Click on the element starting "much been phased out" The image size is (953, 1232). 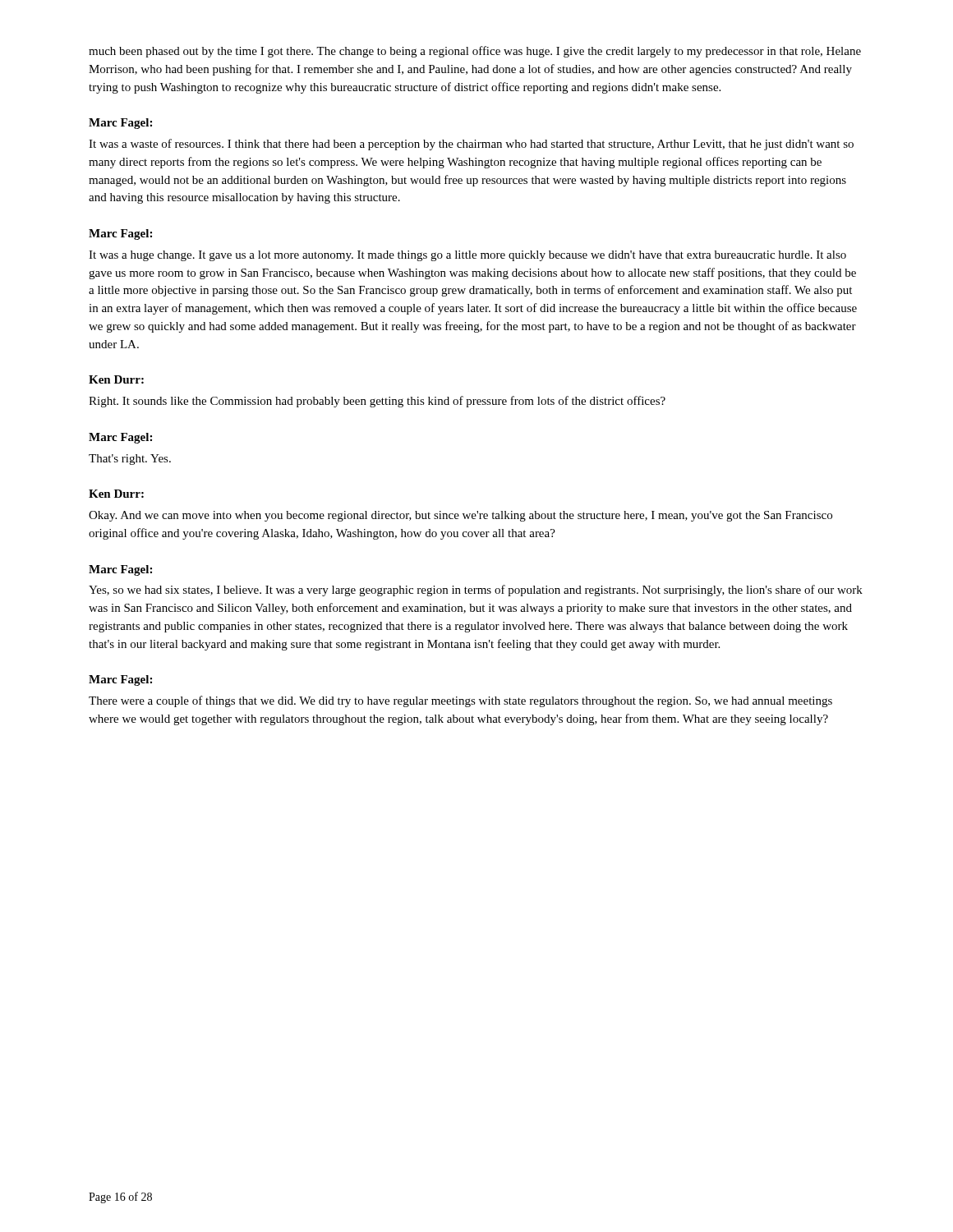click(x=475, y=69)
